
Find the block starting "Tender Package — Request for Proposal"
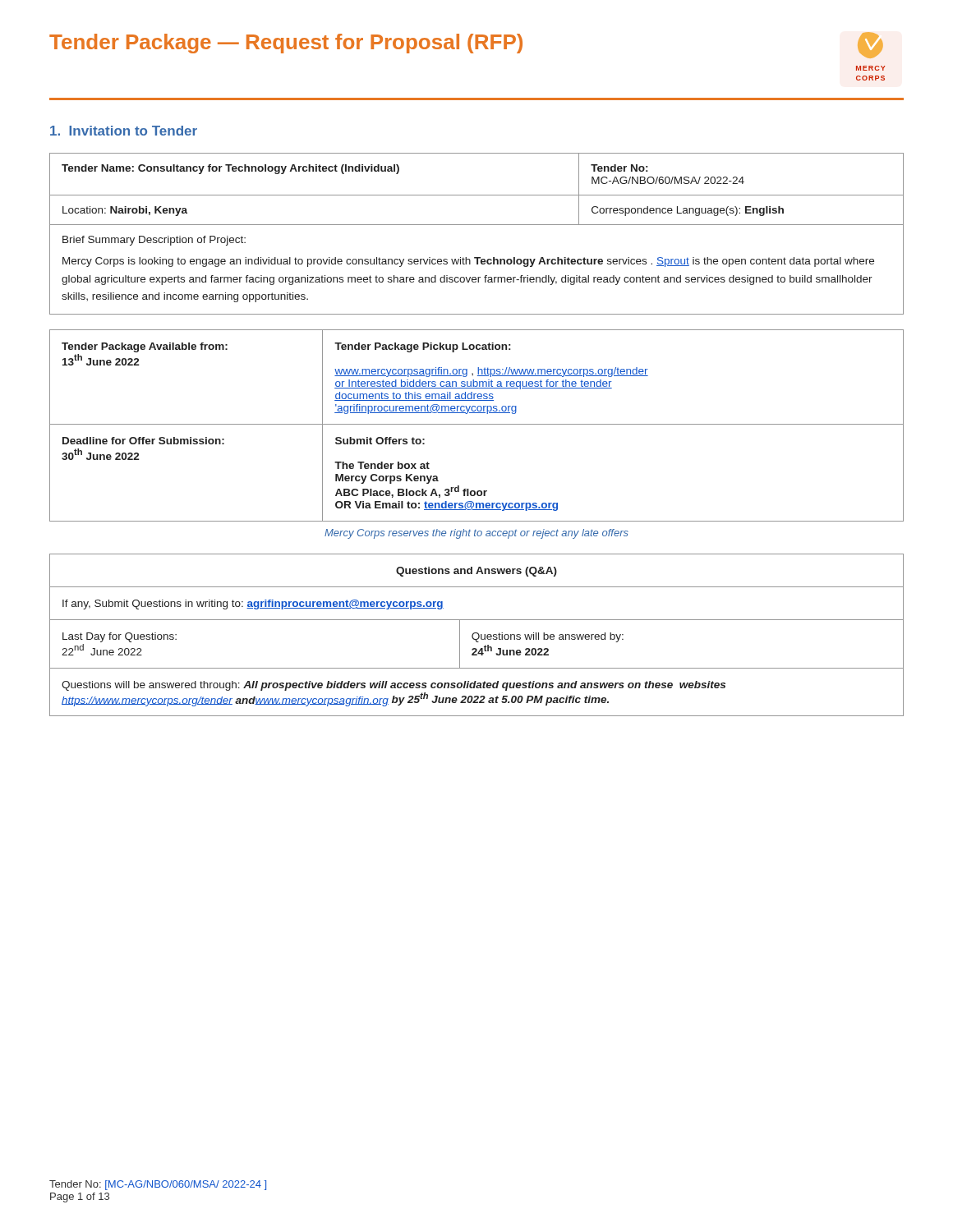[x=286, y=42]
